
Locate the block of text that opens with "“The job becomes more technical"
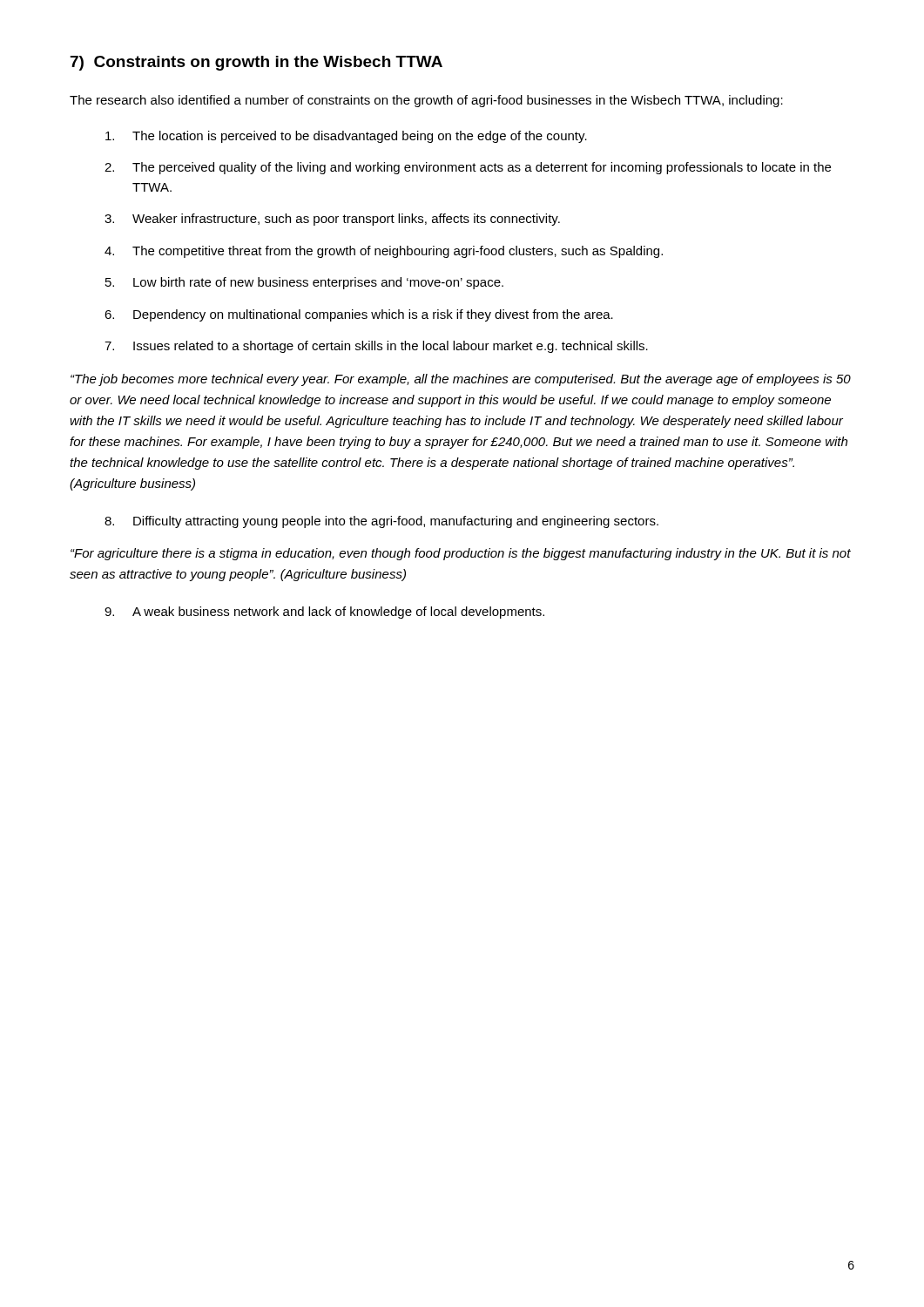pos(460,430)
